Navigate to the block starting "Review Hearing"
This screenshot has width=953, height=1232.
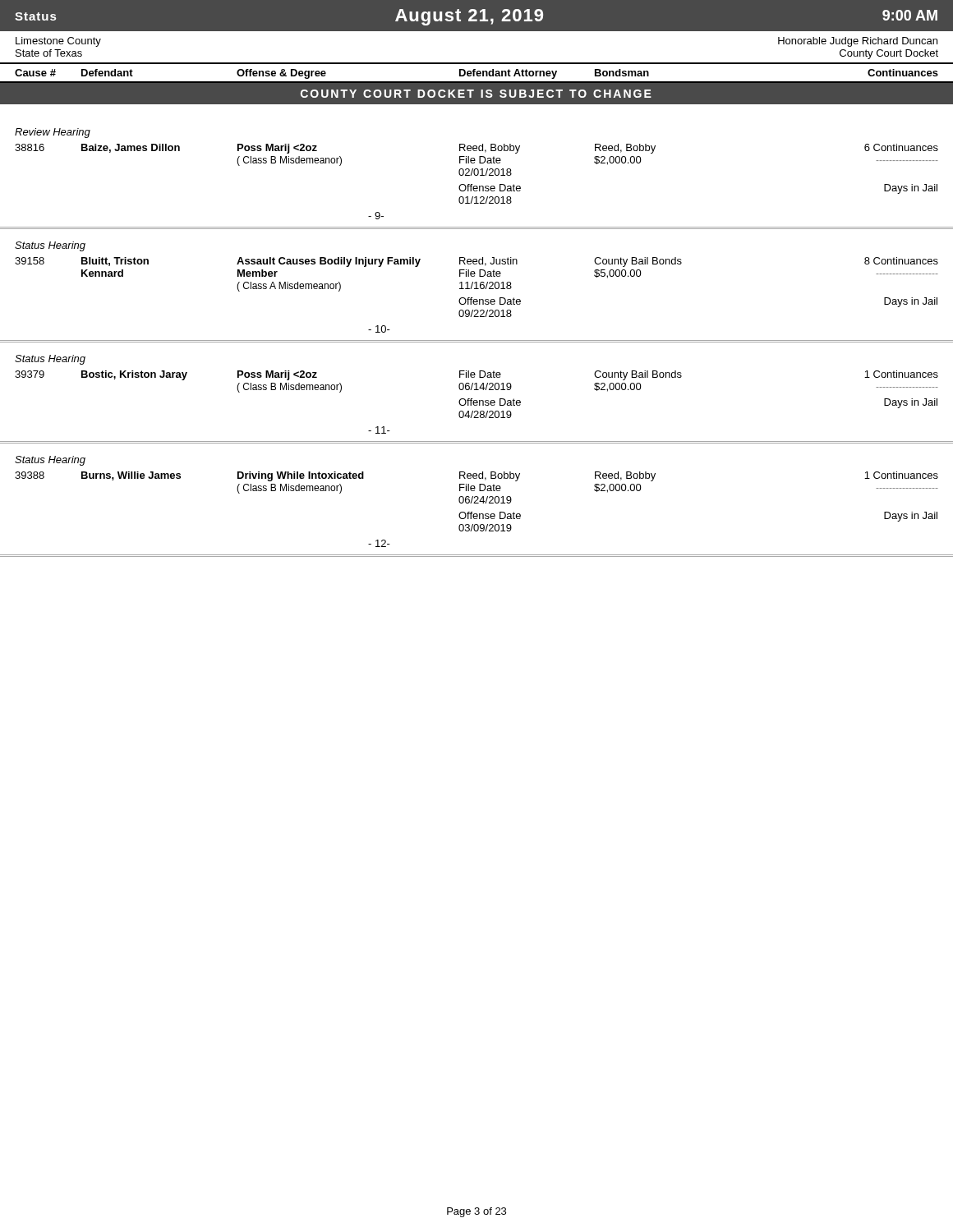click(x=52, y=132)
